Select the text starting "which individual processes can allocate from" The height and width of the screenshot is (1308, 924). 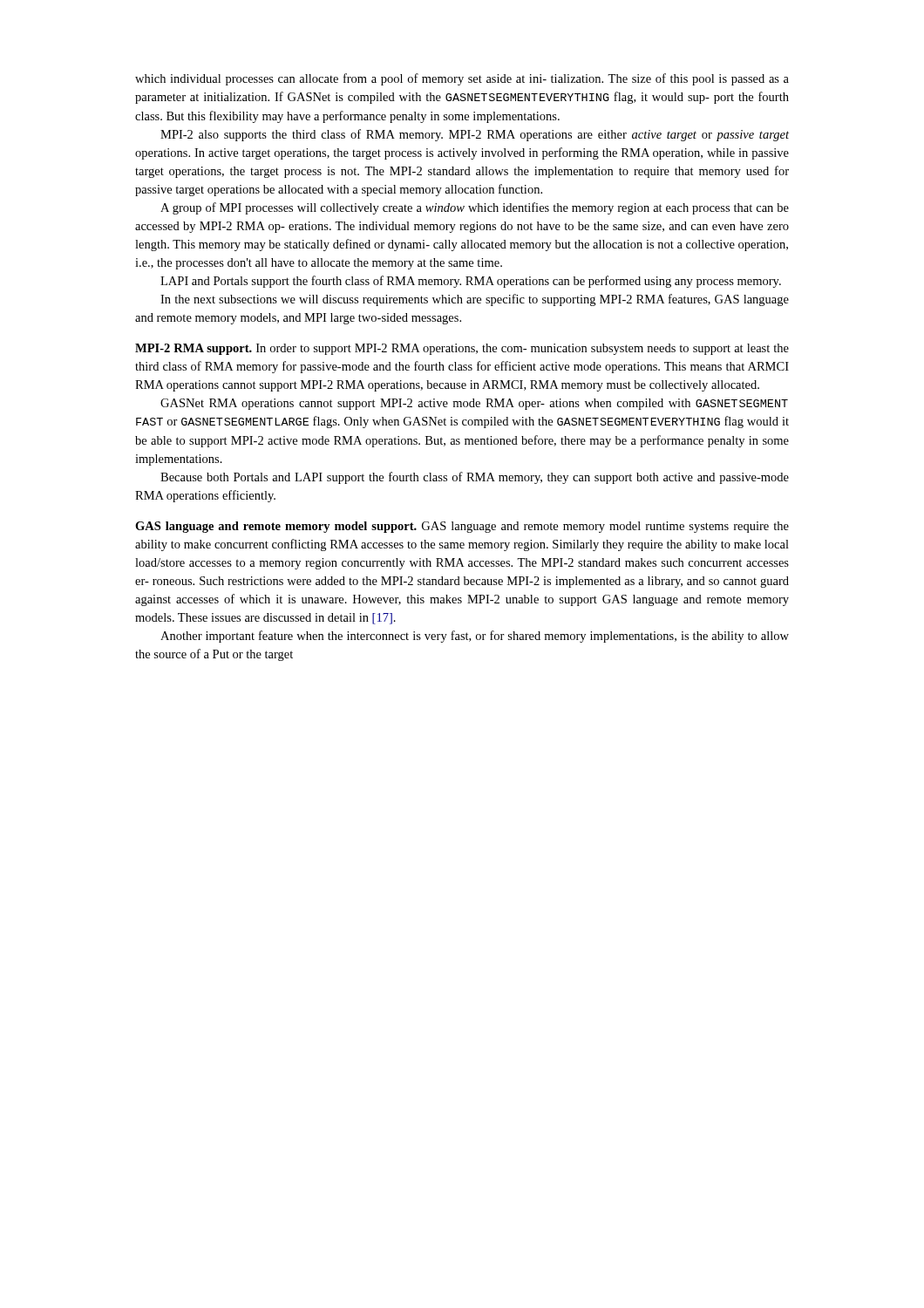462,97
